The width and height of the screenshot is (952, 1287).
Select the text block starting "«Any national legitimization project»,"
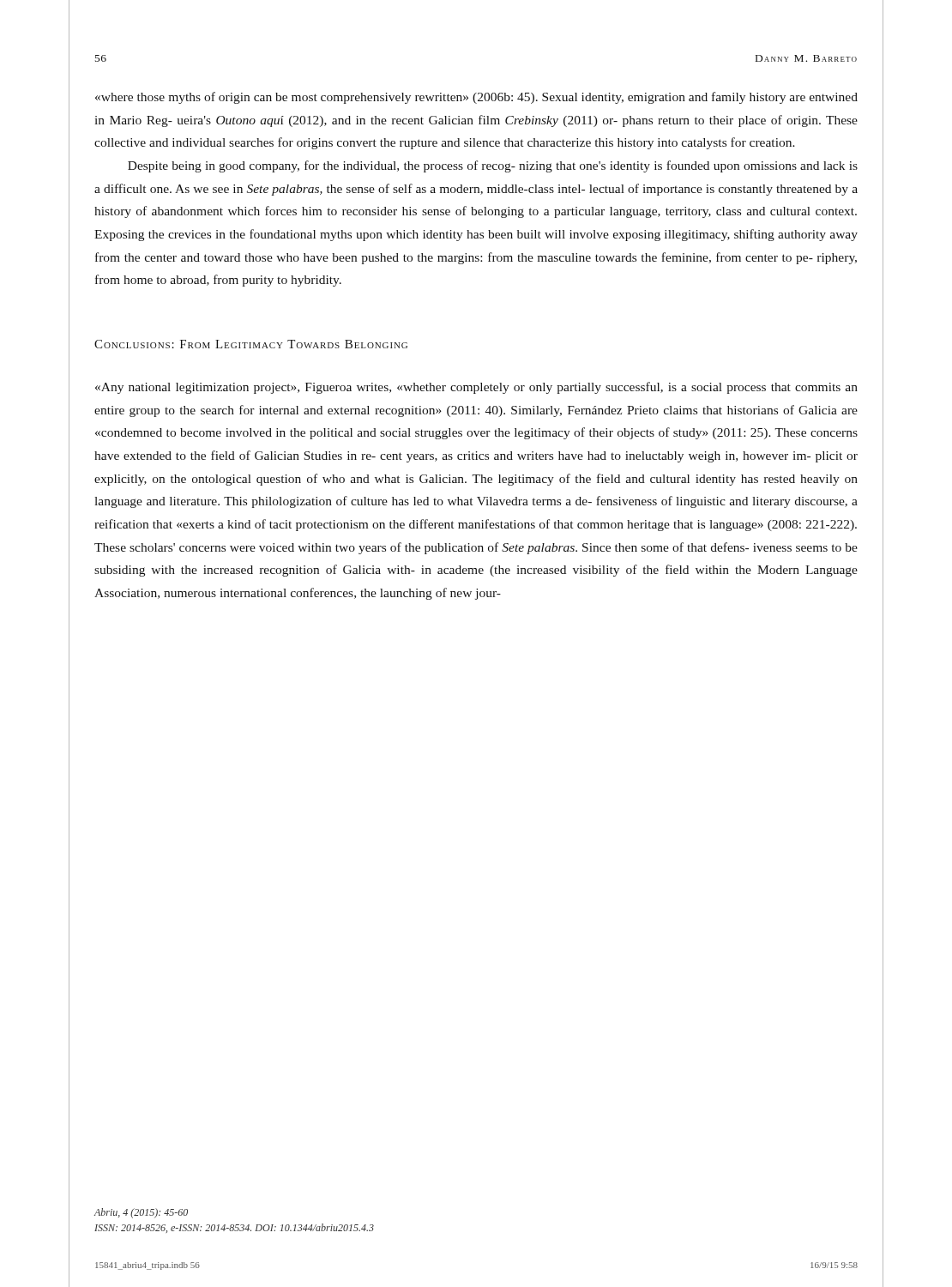point(476,490)
